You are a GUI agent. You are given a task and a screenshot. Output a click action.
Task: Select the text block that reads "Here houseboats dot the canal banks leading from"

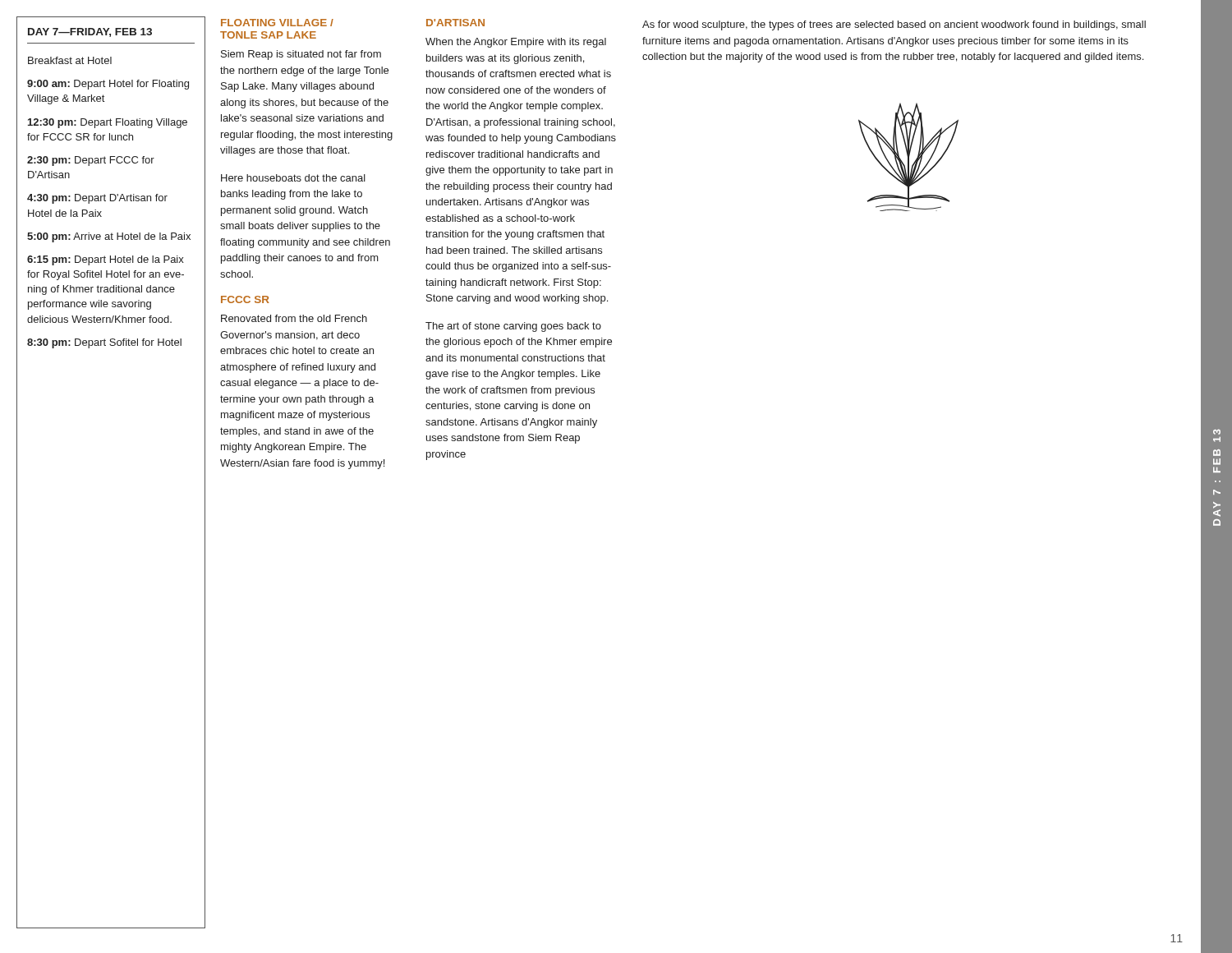tap(305, 225)
